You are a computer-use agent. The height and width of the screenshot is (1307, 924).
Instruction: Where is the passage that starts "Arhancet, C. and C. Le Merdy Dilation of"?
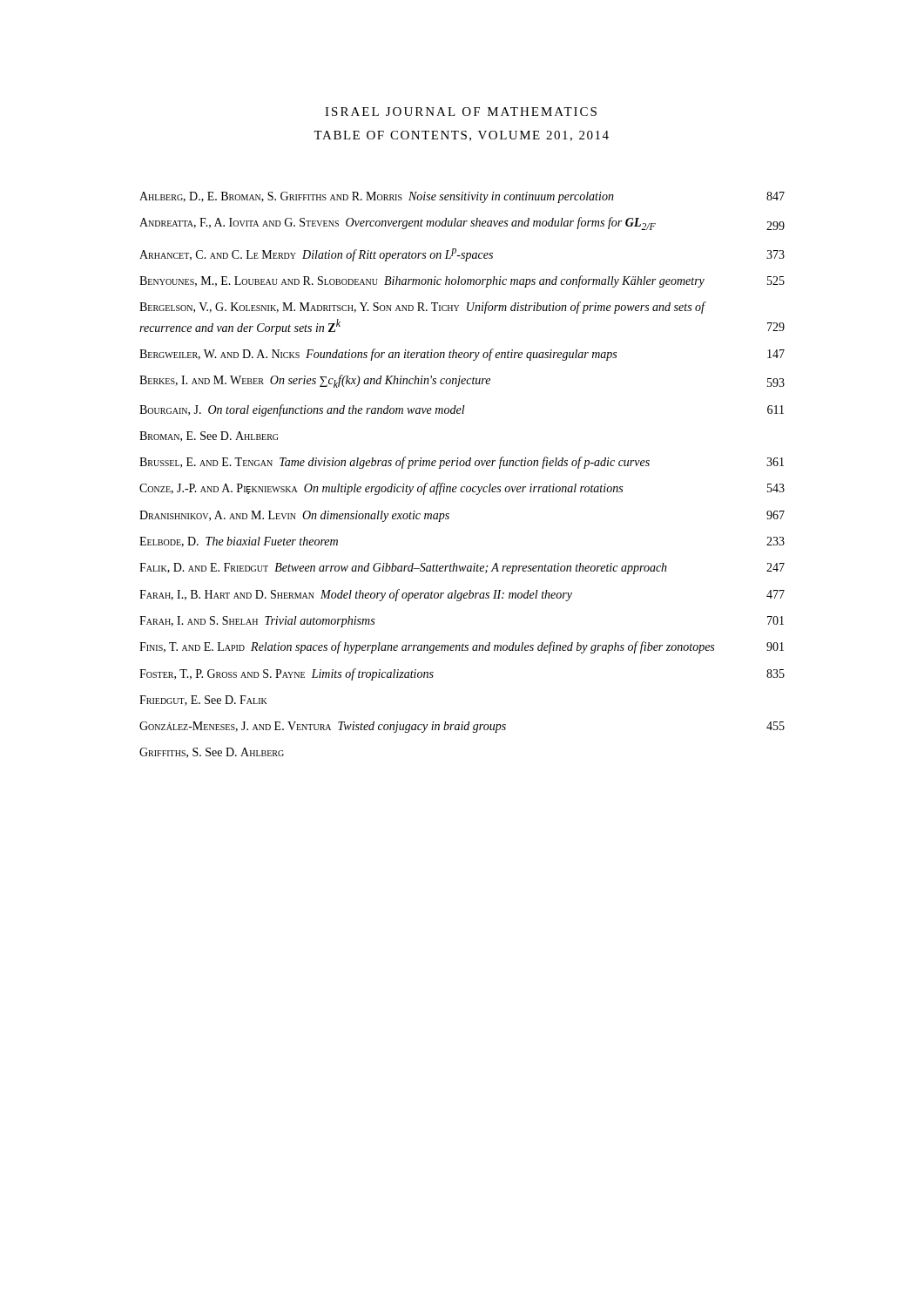[x=316, y=253]
